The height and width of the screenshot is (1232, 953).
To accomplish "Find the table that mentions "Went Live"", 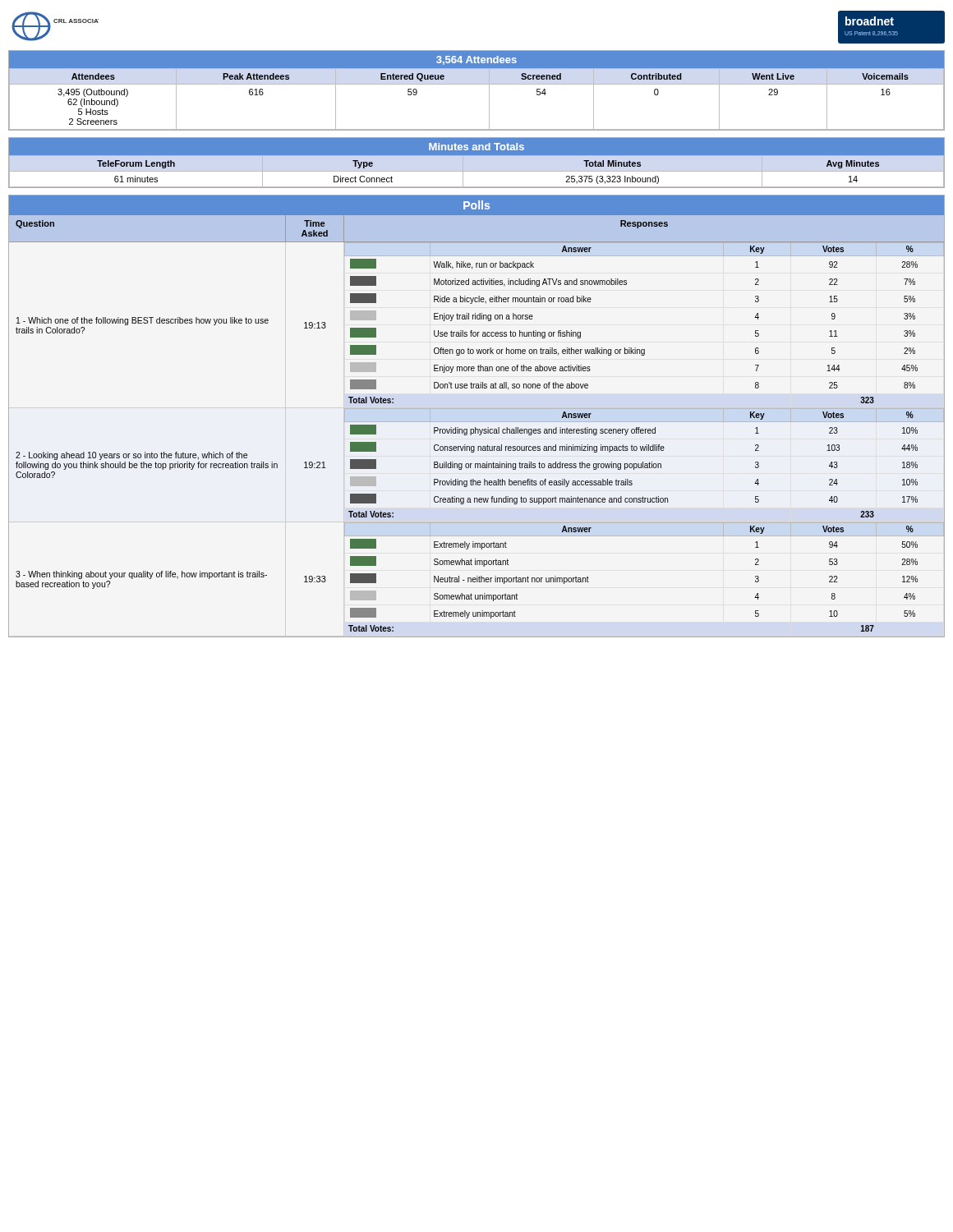I will click(476, 90).
